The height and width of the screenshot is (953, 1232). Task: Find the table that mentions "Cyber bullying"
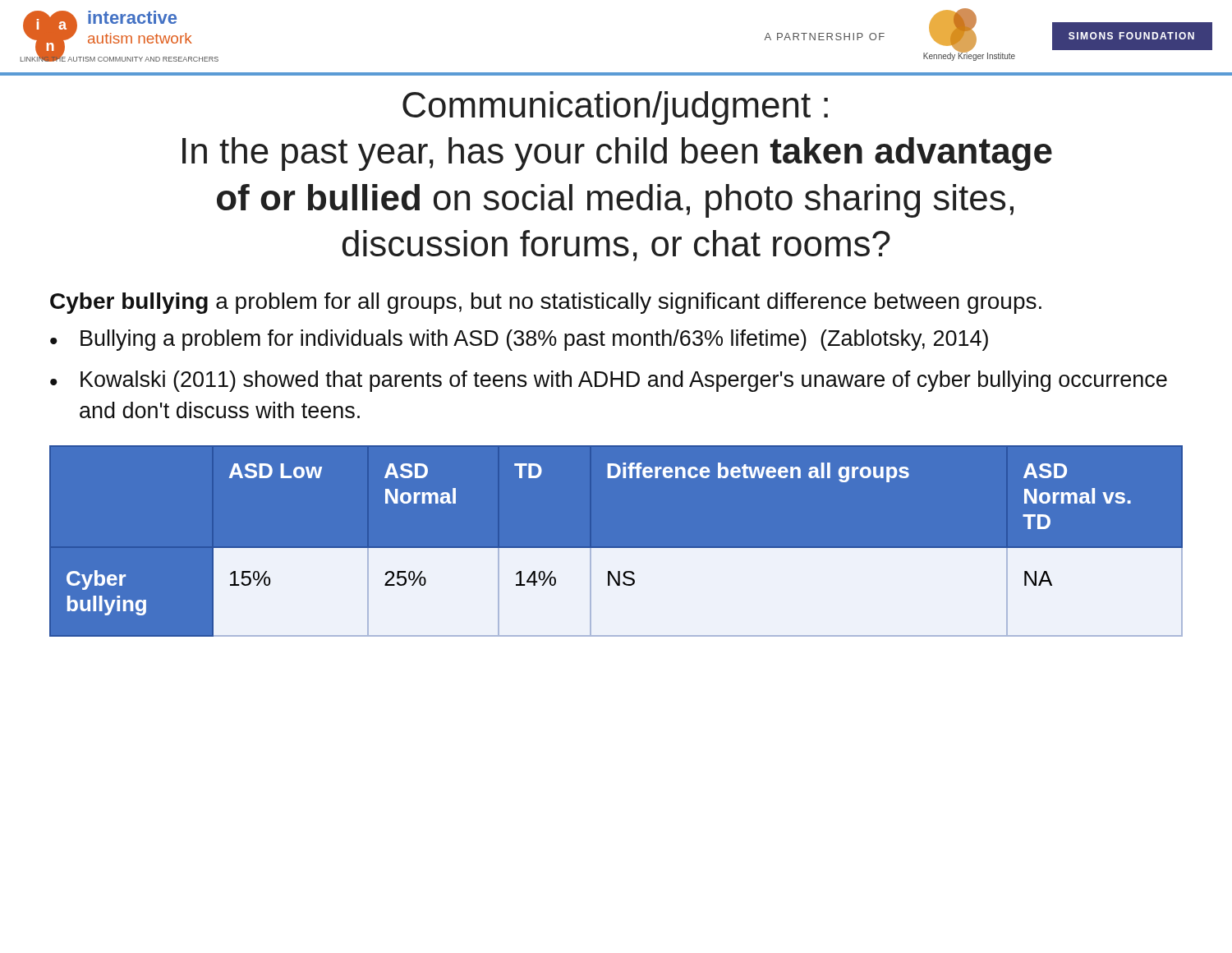pos(616,541)
